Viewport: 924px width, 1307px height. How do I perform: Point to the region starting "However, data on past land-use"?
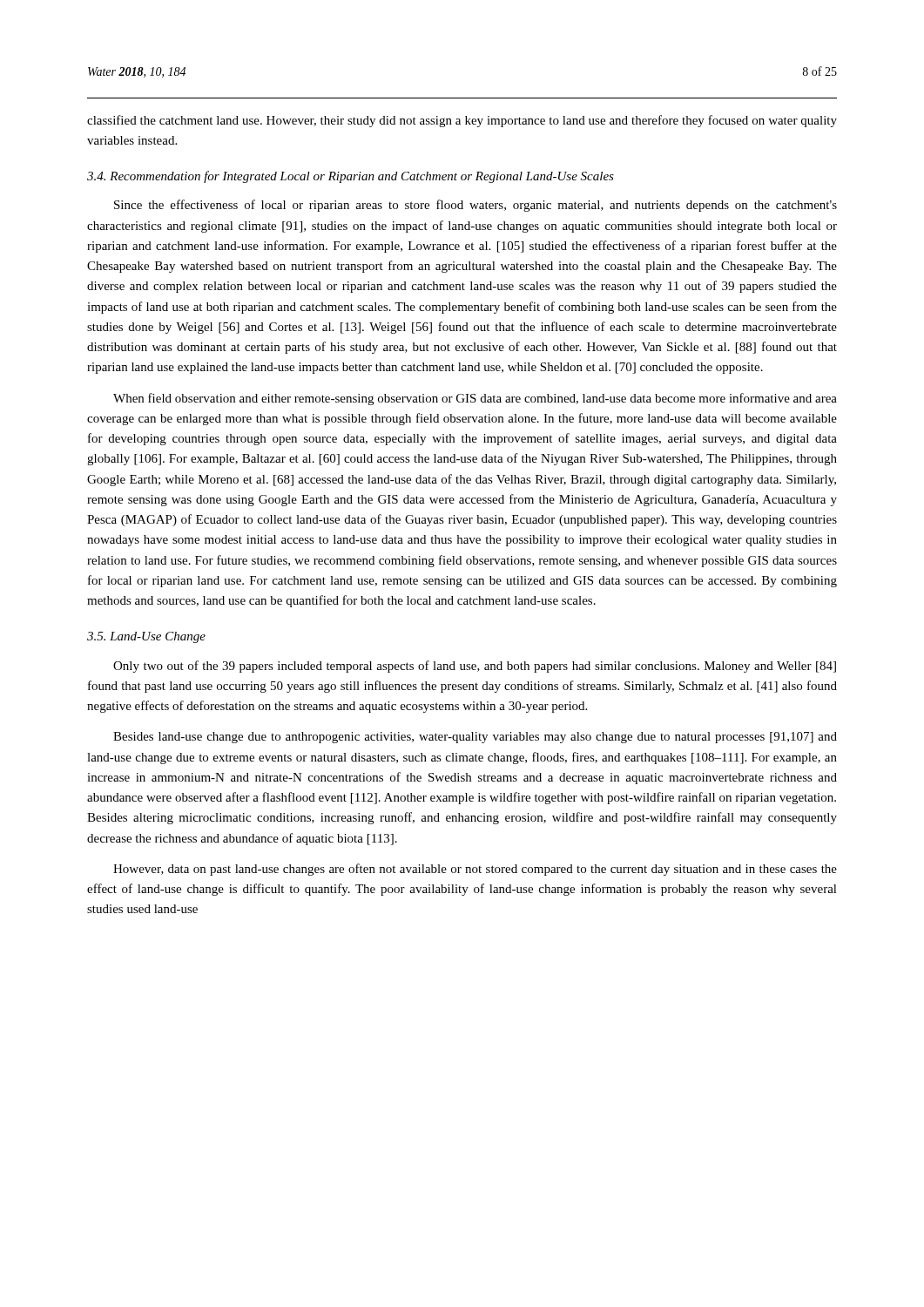coord(462,889)
